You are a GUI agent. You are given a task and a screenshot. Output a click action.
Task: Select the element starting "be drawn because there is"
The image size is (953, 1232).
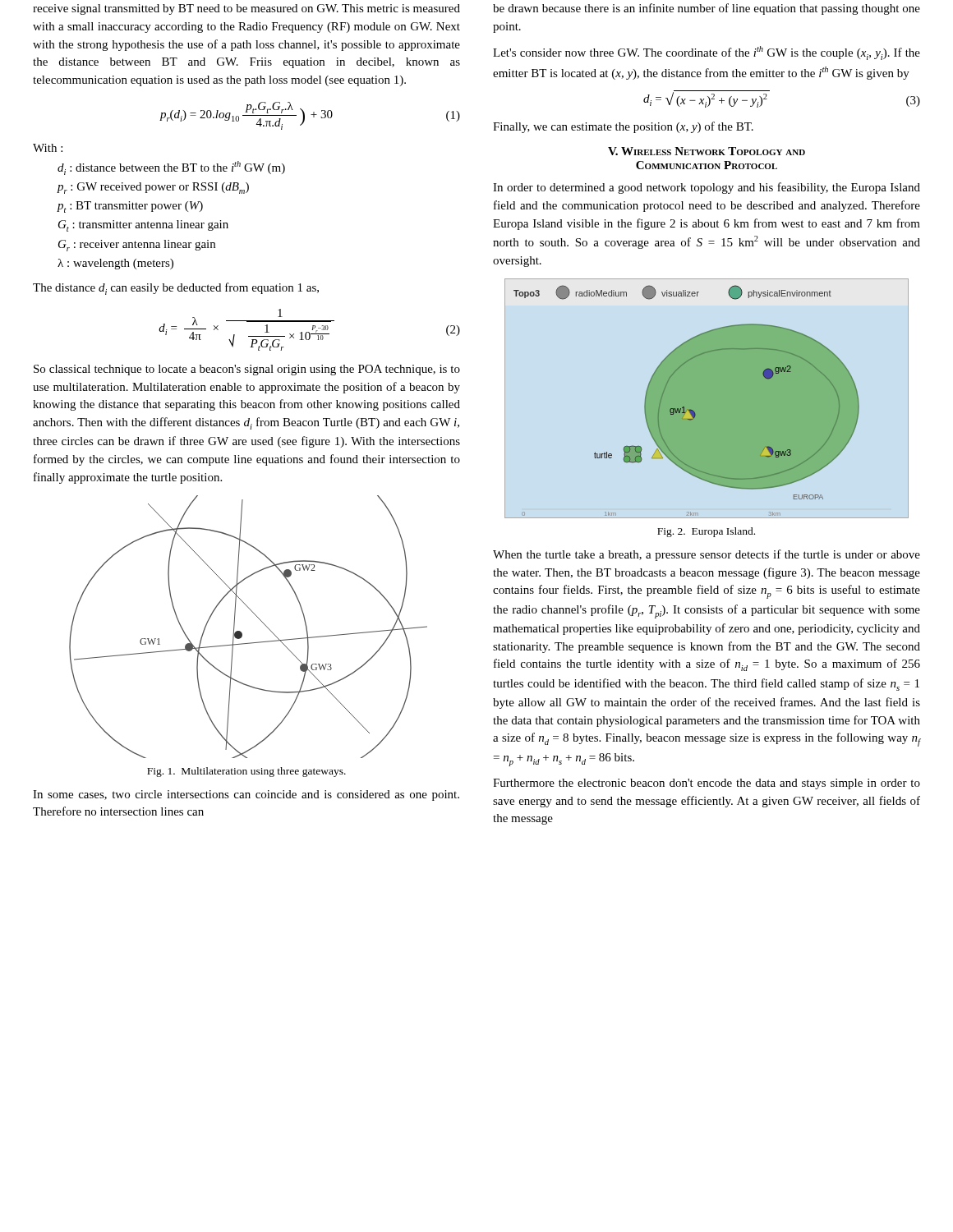707,17
